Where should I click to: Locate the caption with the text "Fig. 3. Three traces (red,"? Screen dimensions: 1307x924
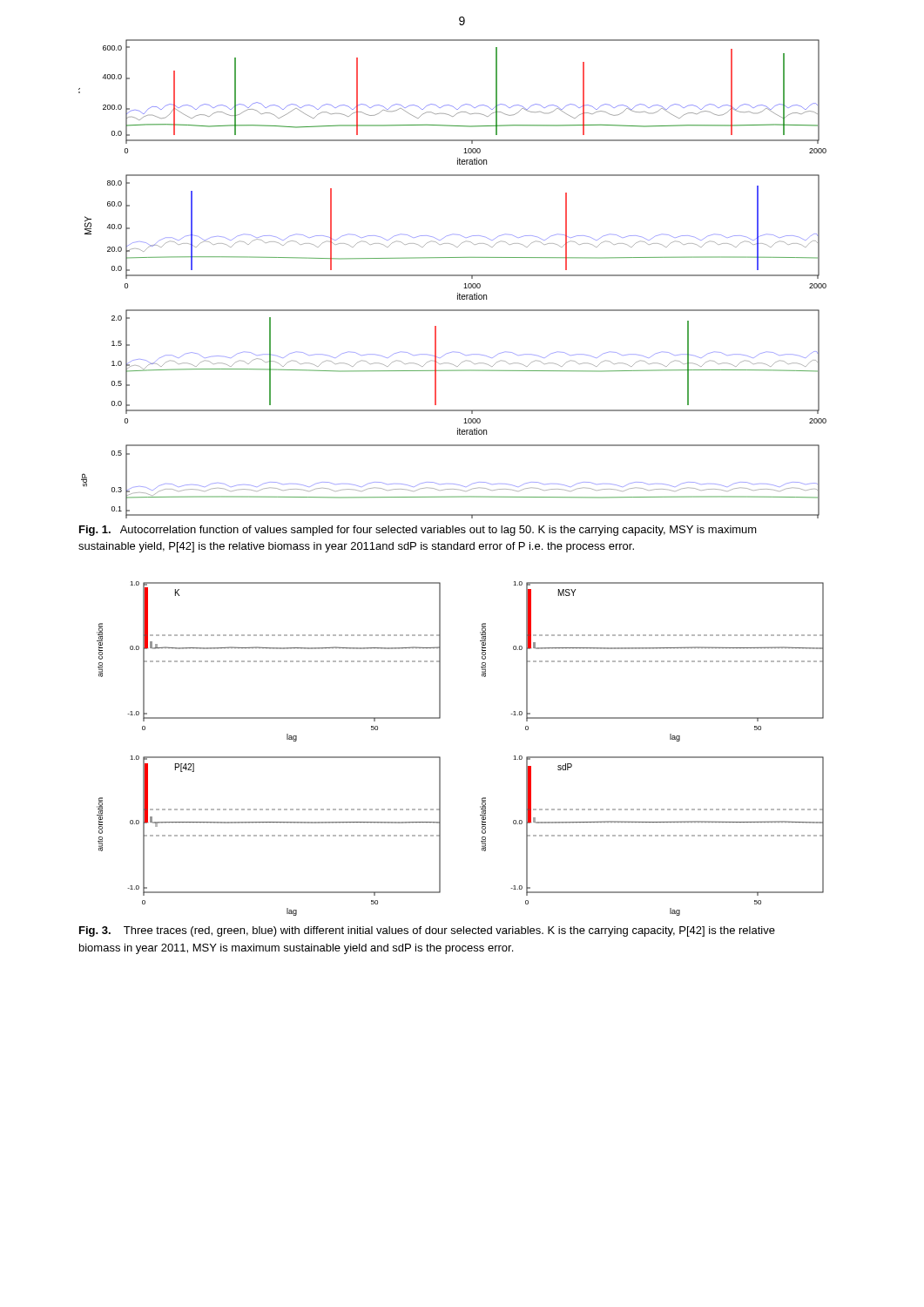tap(427, 939)
